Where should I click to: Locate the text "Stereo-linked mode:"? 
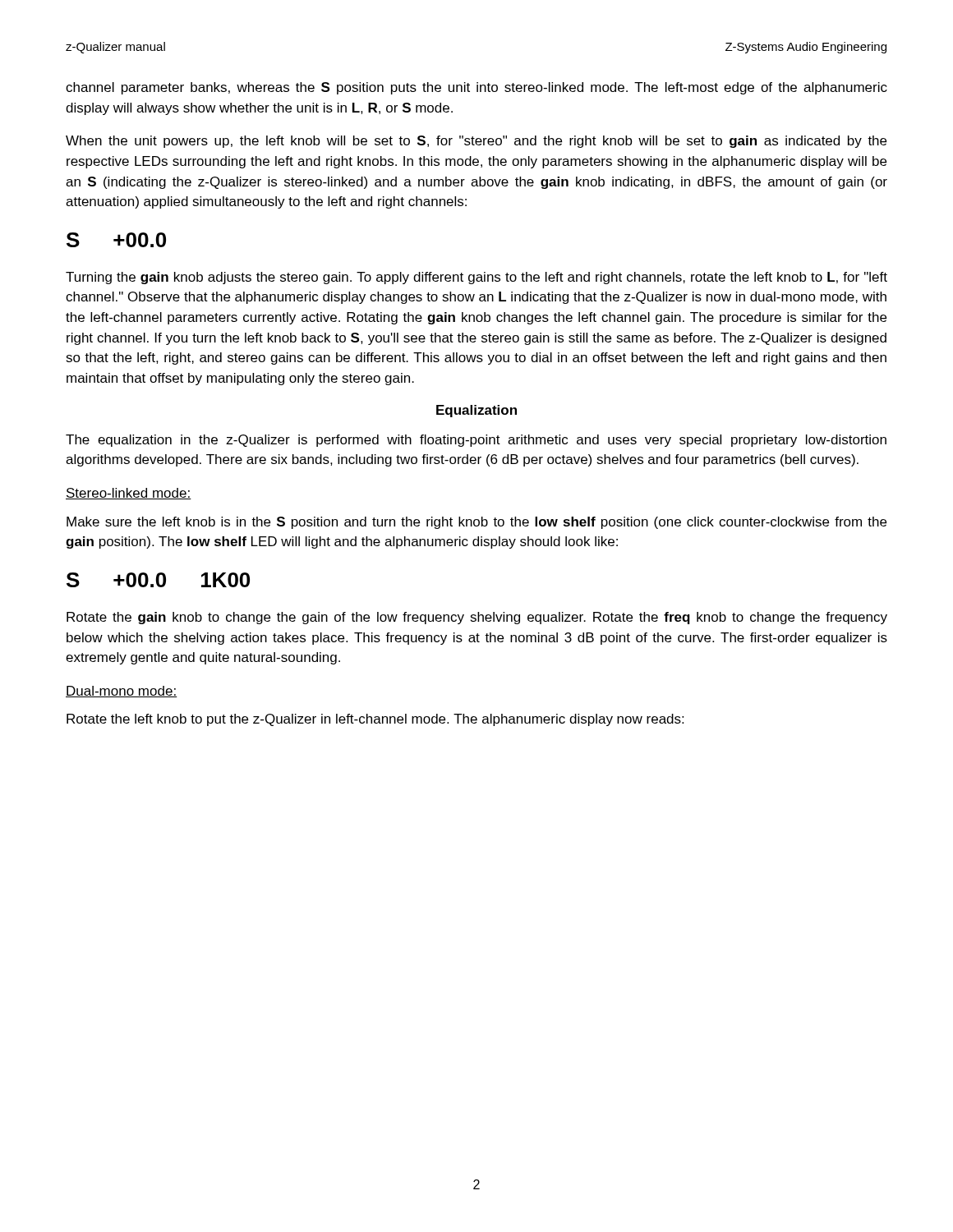129,494
